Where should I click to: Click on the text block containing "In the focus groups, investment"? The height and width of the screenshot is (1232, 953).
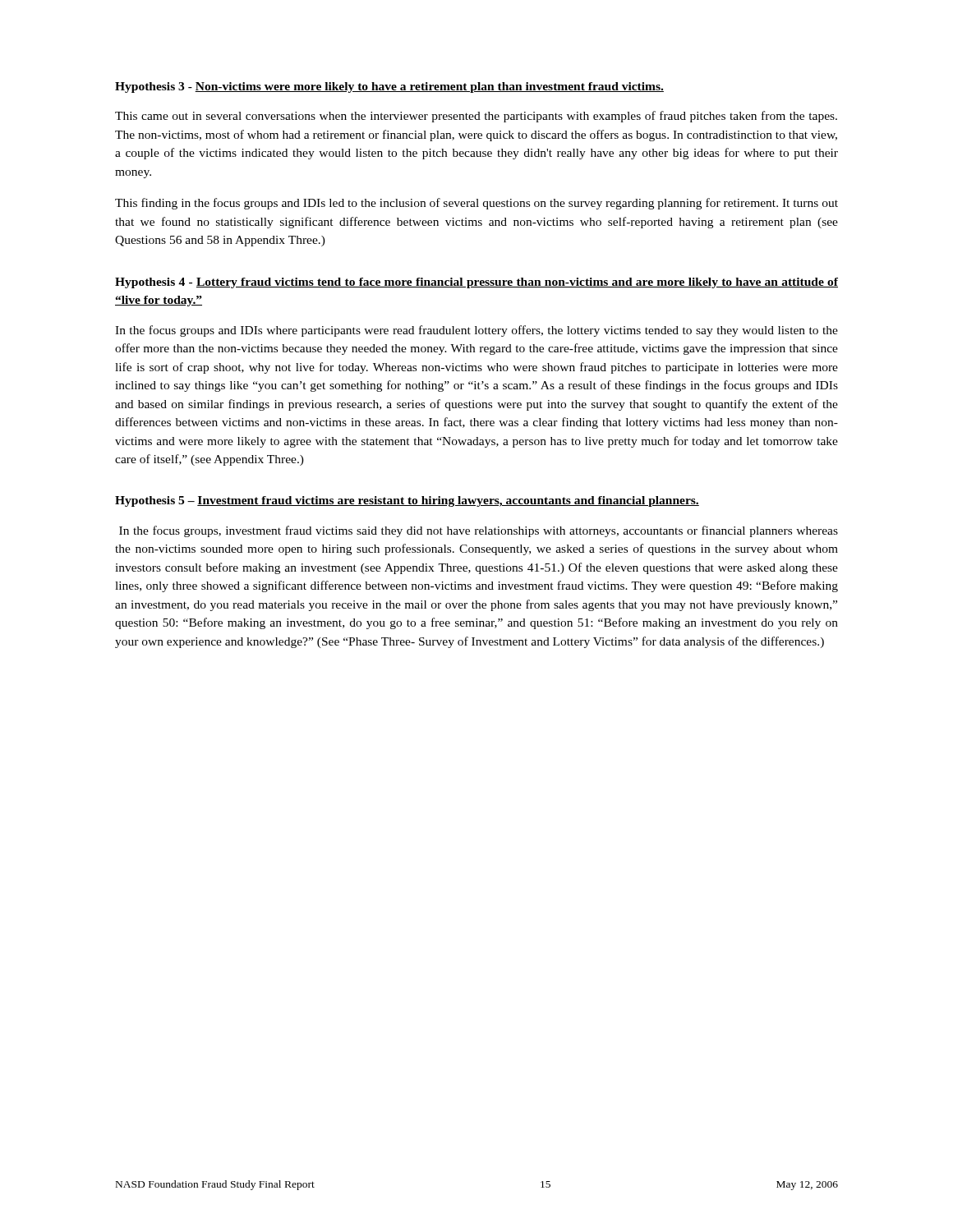tap(476, 586)
